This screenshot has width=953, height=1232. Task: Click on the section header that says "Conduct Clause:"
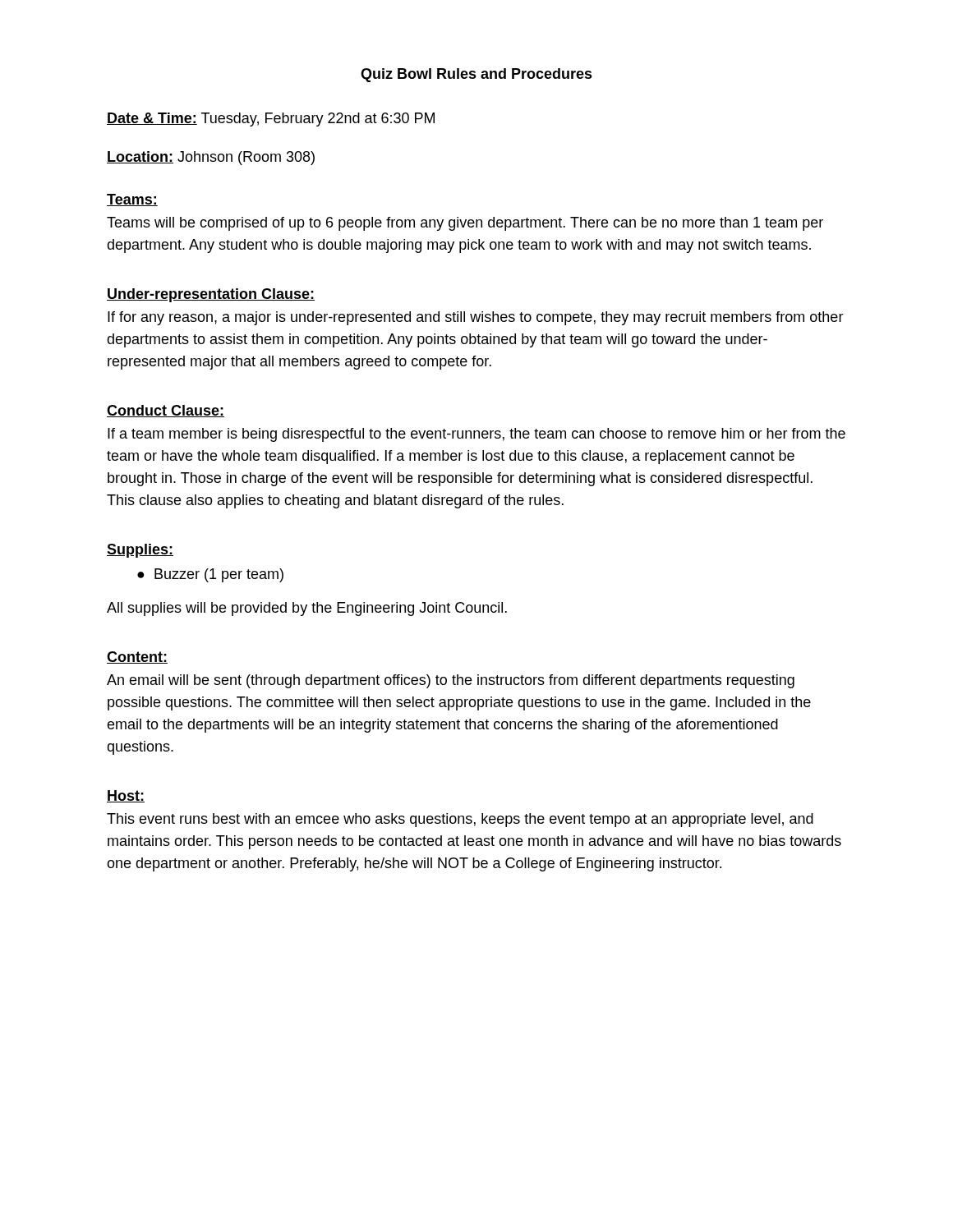pos(166,411)
